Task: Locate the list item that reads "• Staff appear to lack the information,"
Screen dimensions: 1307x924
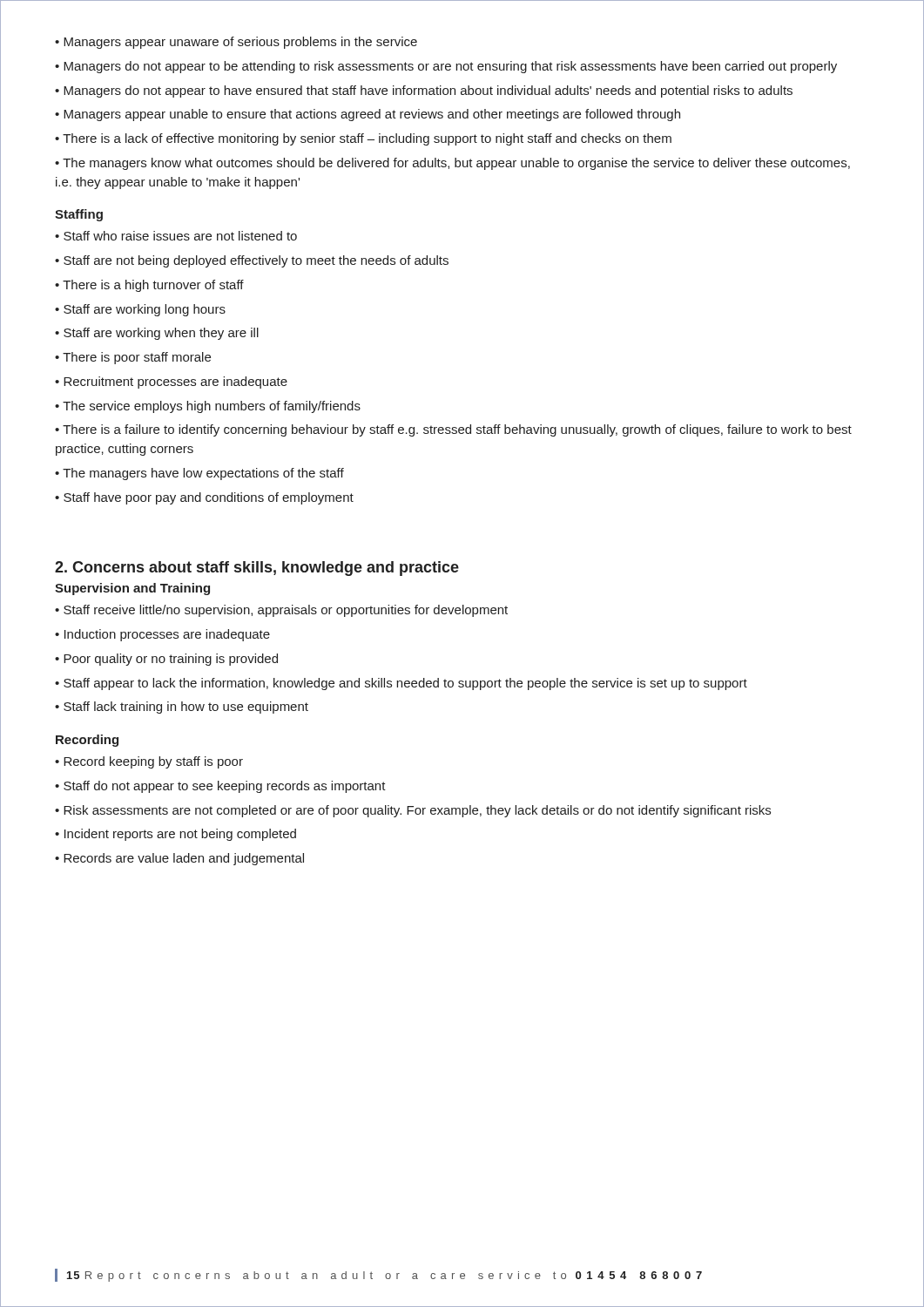Action: tap(401, 682)
